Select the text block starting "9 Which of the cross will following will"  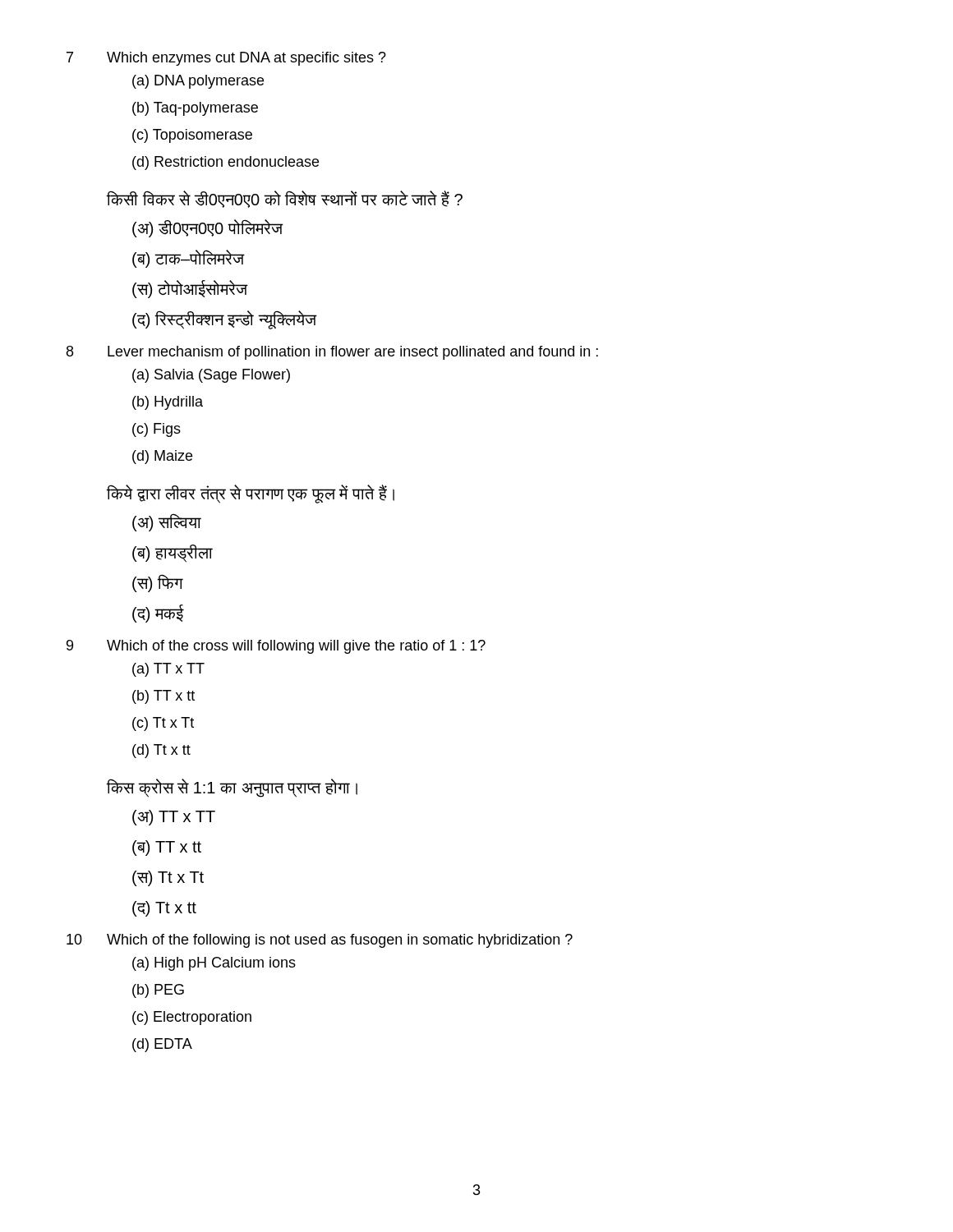pos(276,647)
